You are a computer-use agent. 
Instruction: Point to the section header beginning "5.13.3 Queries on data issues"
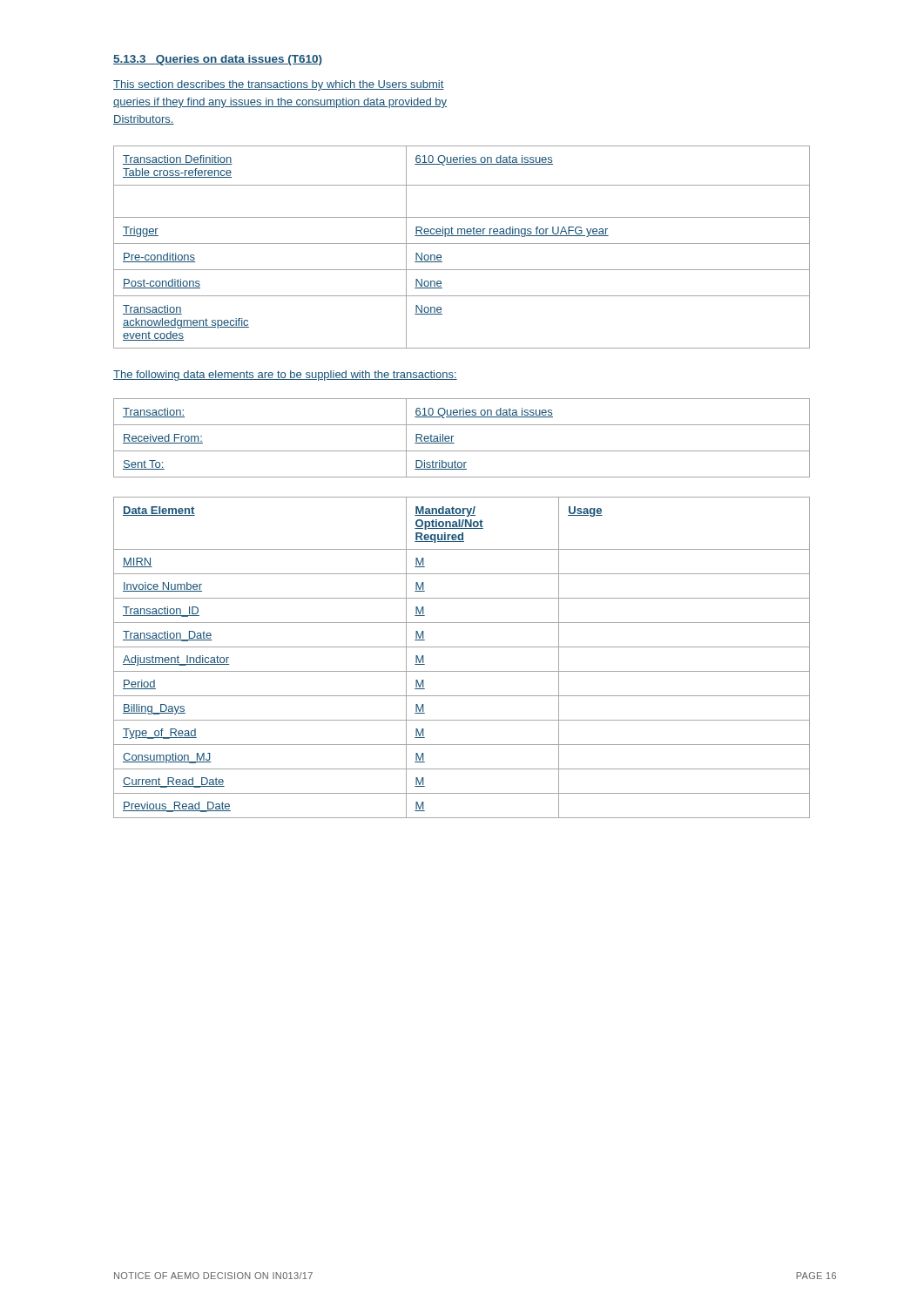[218, 59]
